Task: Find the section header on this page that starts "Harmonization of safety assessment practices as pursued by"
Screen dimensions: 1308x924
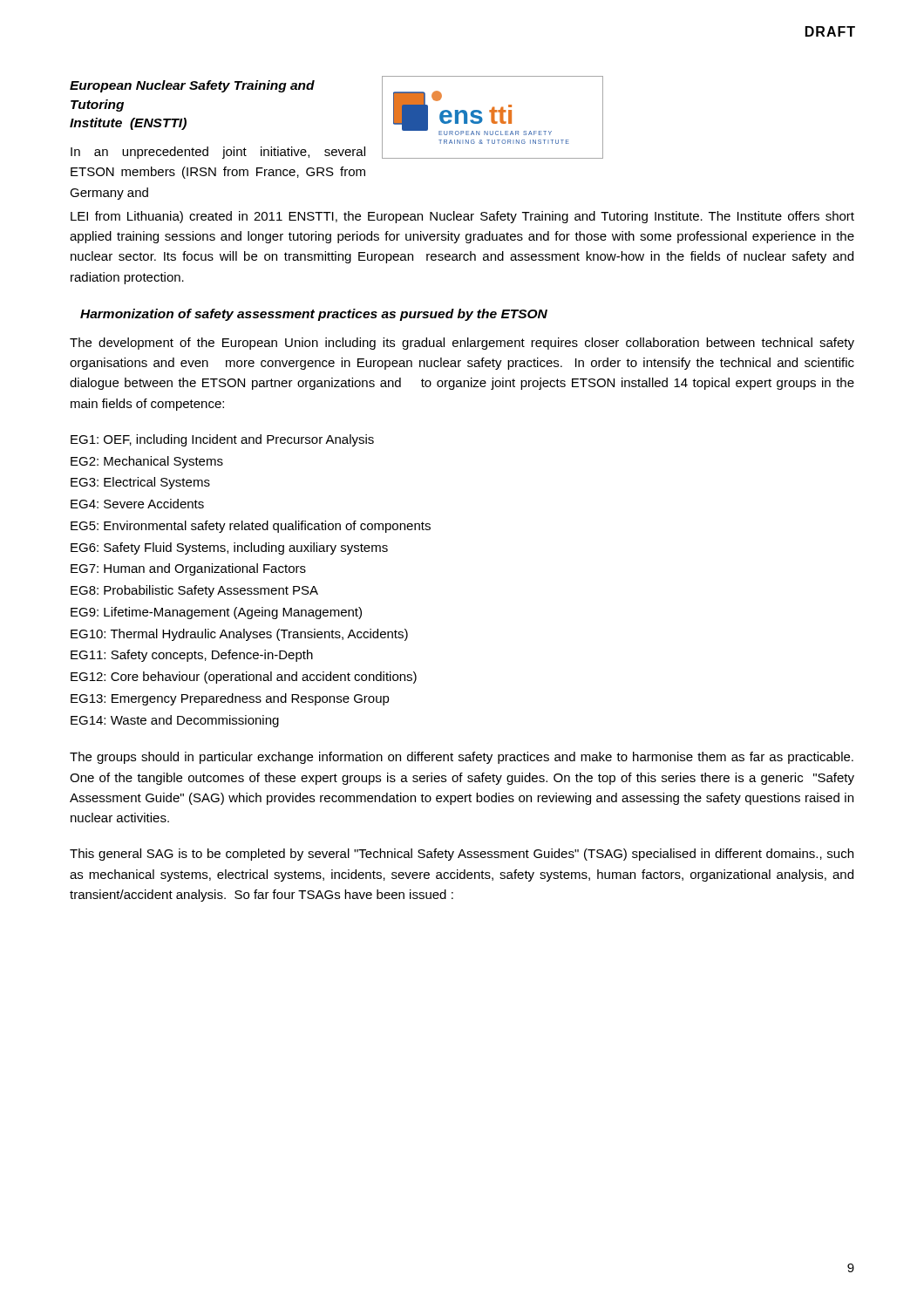Action: click(x=314, y=313)
